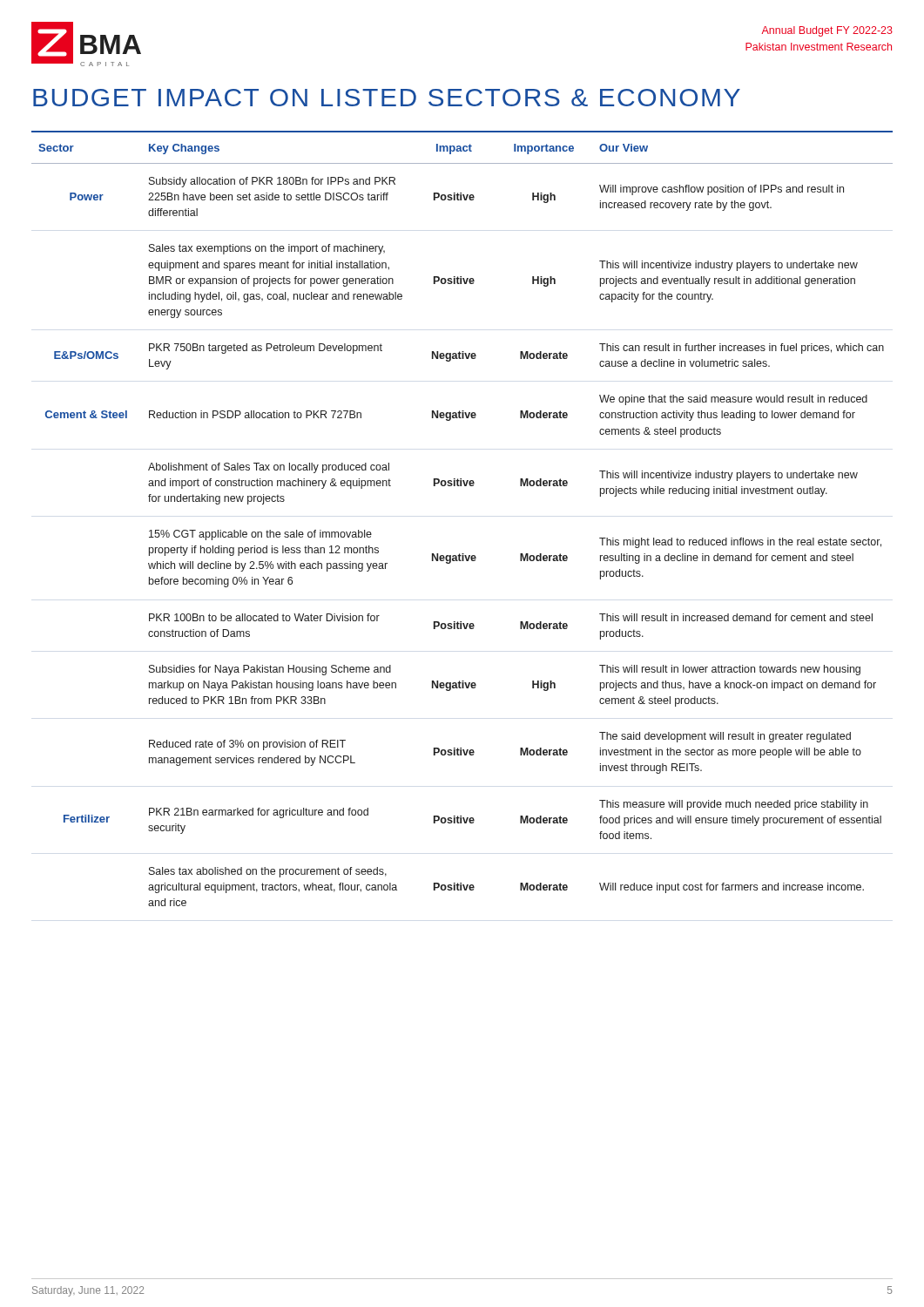
Task: Find the table that mentions "PKR 100Bn to be allocated"
Action: click(x=462, y=697)
